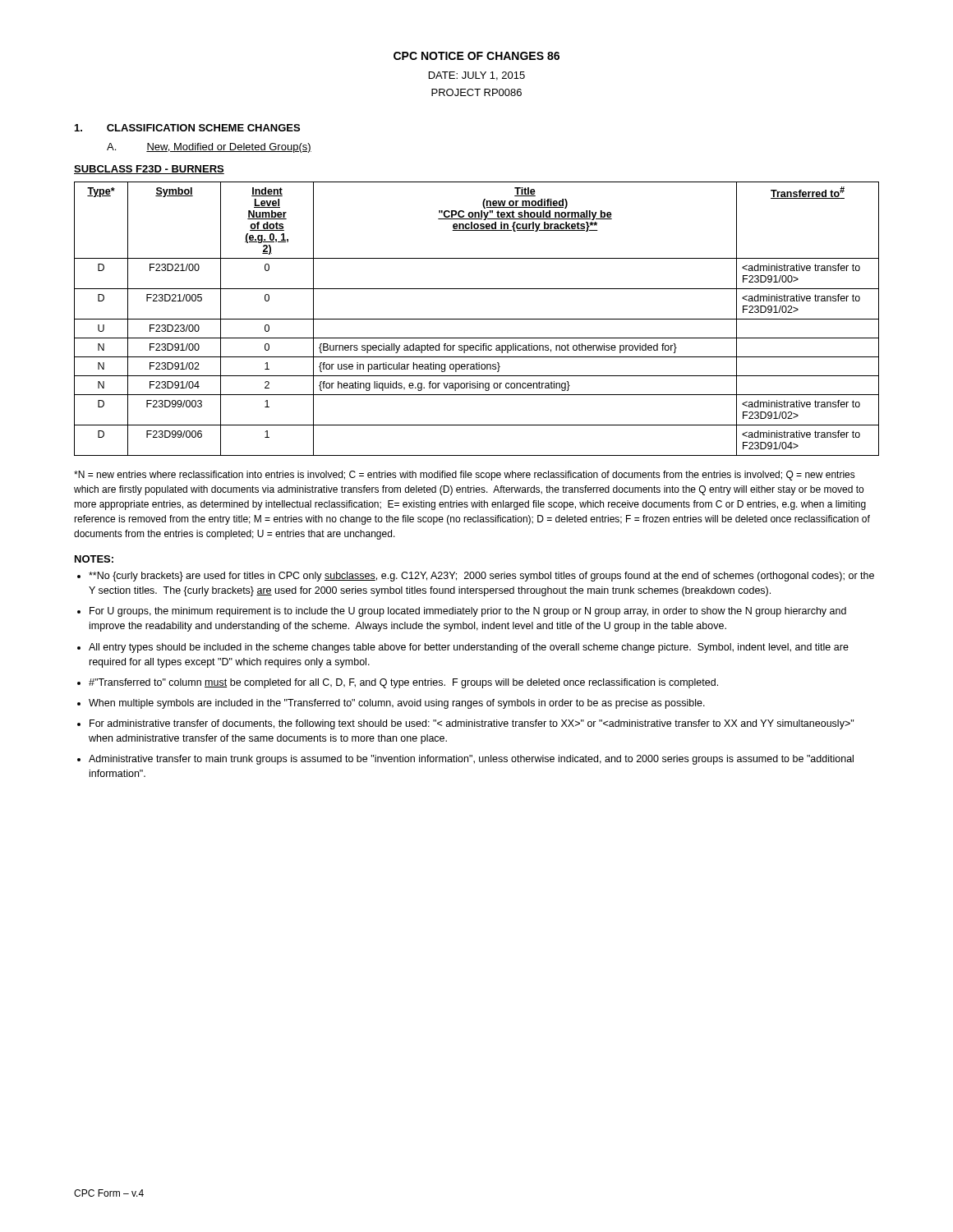Point to the block beginning "All entry types should be"
This screenshot has width=953, height=1232.
pos(469,654)
